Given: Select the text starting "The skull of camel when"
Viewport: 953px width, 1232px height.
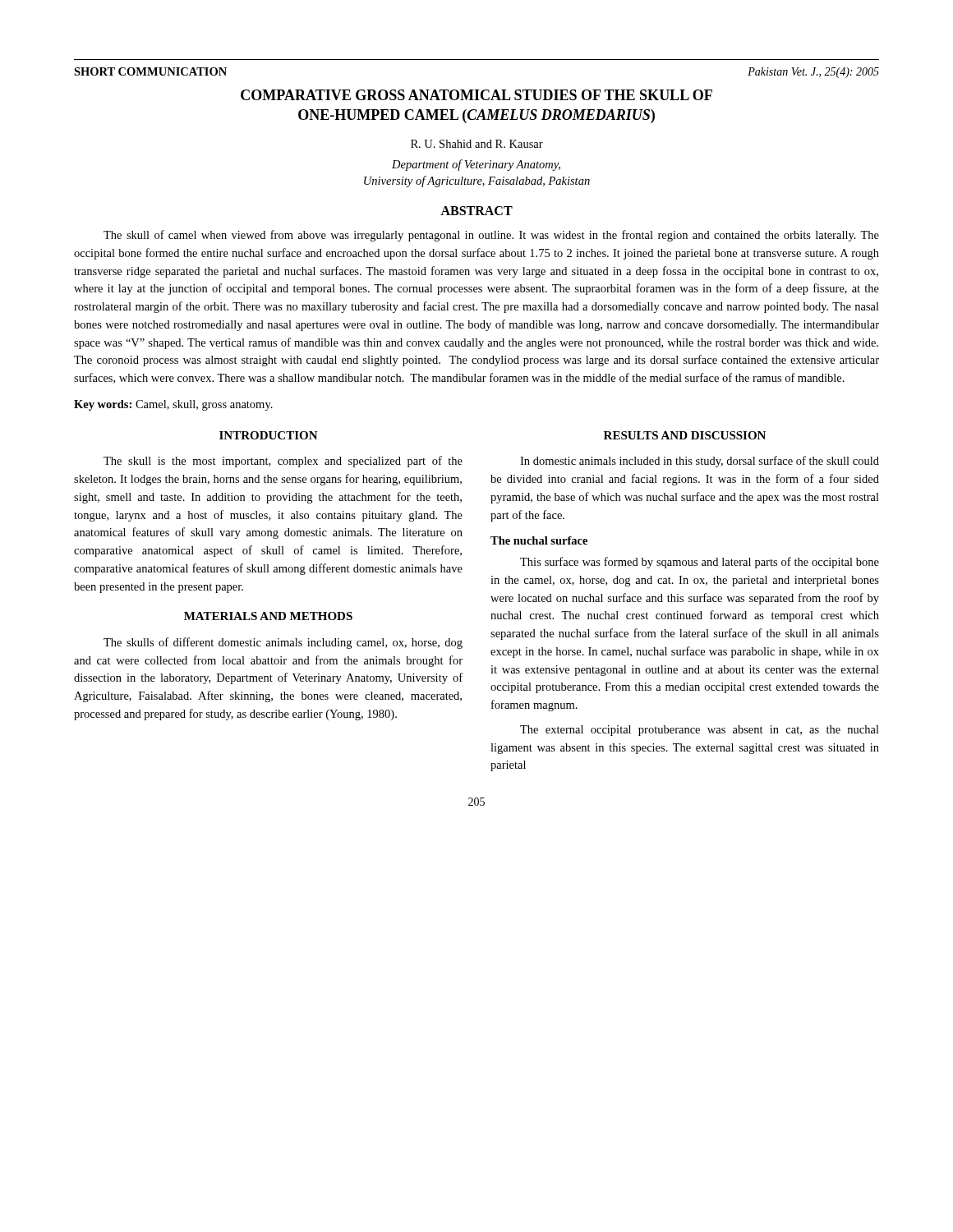Looking at the screenshot, I should [x=476, y=307].
